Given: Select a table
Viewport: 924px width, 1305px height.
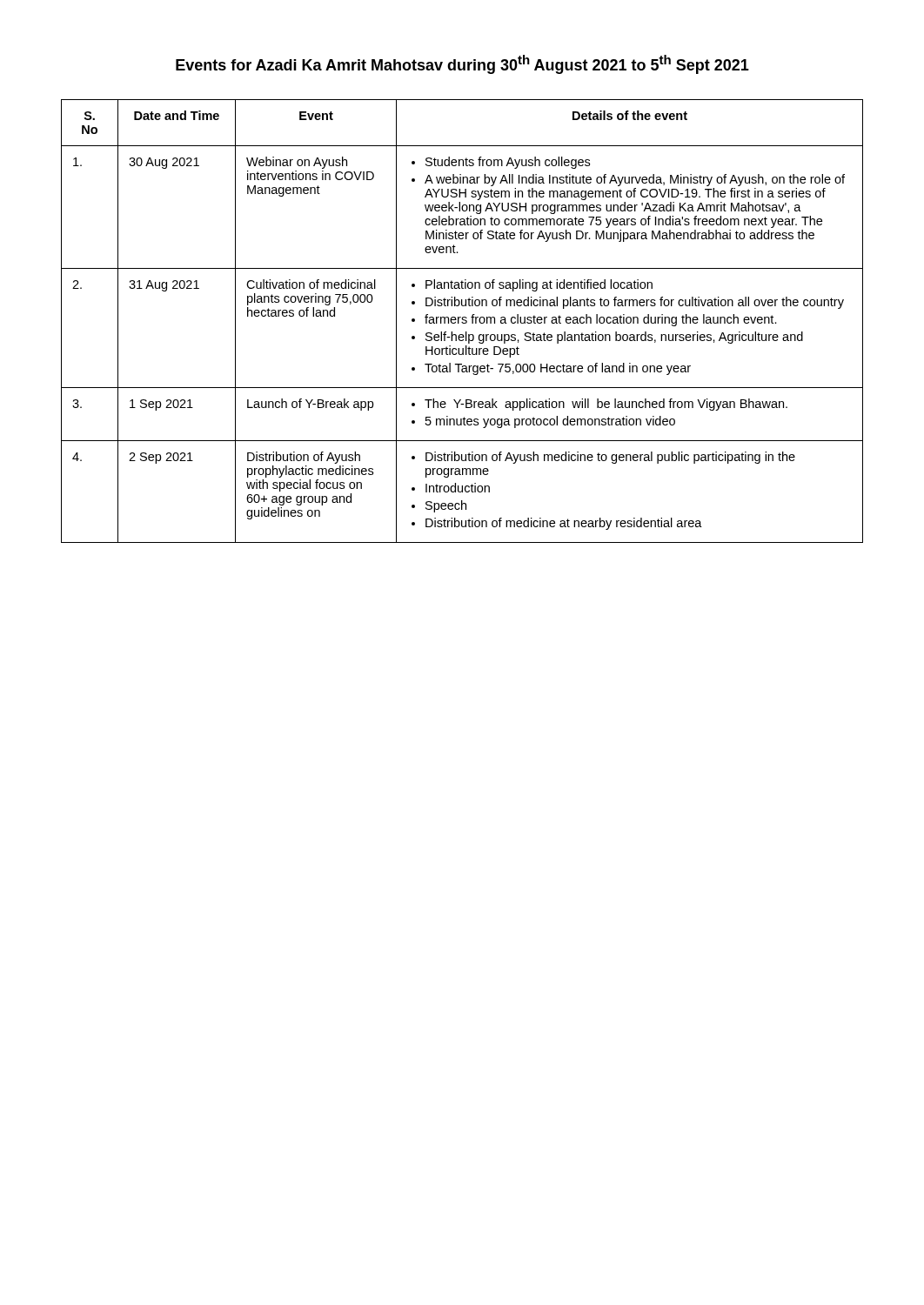Looking at the screenshot, I should (462, 321).
